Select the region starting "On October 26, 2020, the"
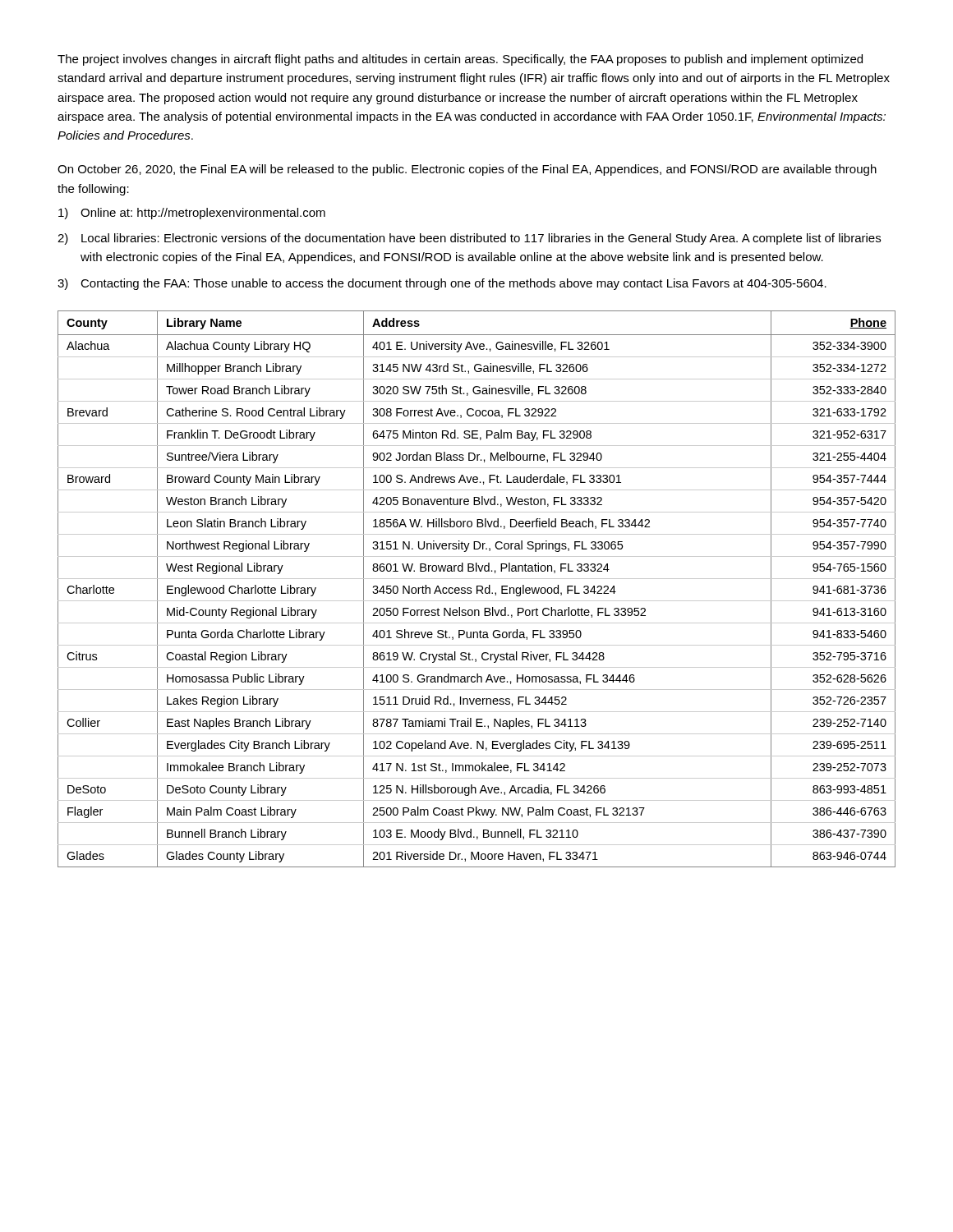The image size is (953, 1232). (467, 179)
